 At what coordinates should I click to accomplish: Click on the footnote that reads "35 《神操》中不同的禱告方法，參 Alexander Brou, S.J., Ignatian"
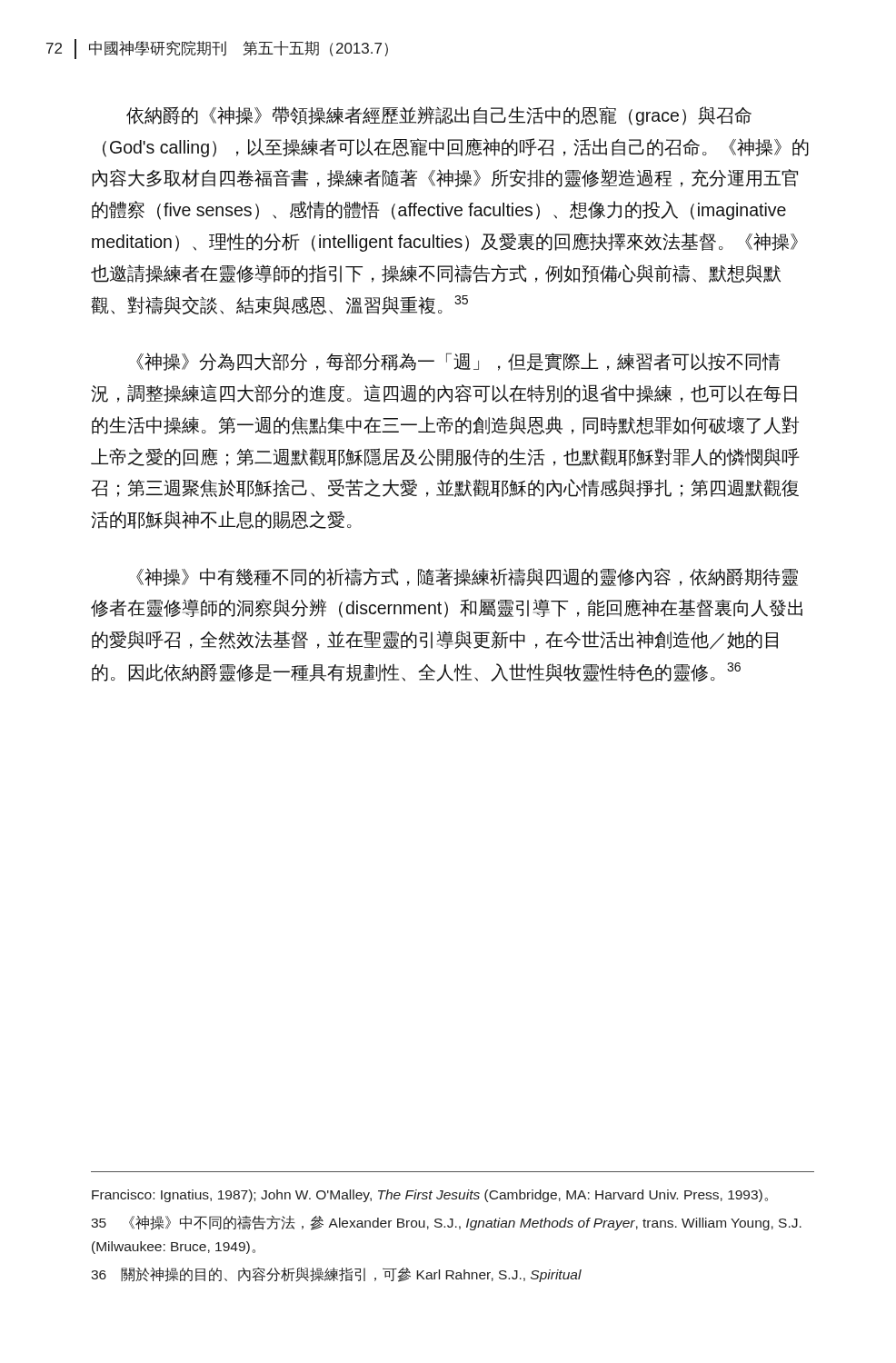(x=447, y=1234)
